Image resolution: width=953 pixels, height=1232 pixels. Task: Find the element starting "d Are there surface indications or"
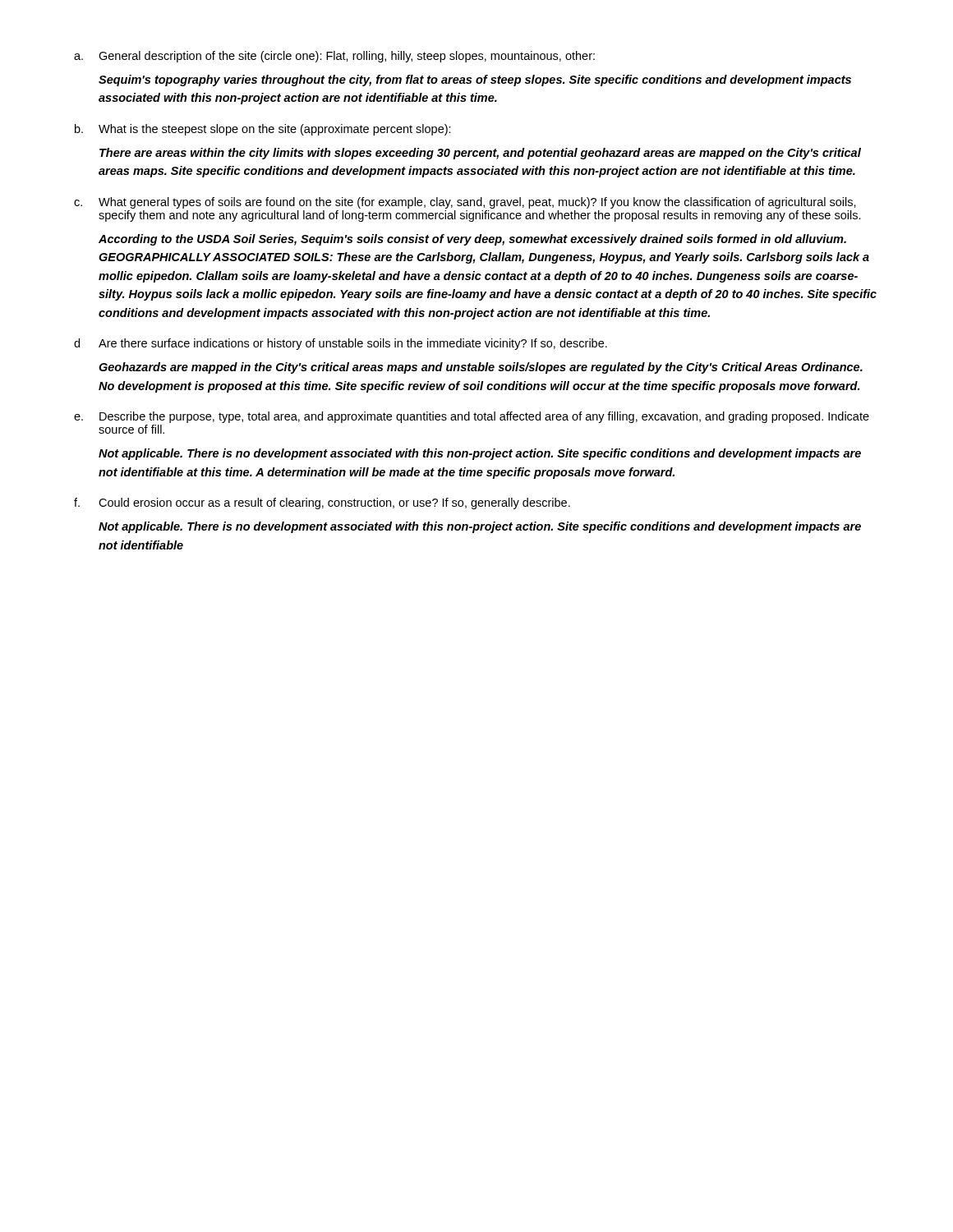pos(476,343)
